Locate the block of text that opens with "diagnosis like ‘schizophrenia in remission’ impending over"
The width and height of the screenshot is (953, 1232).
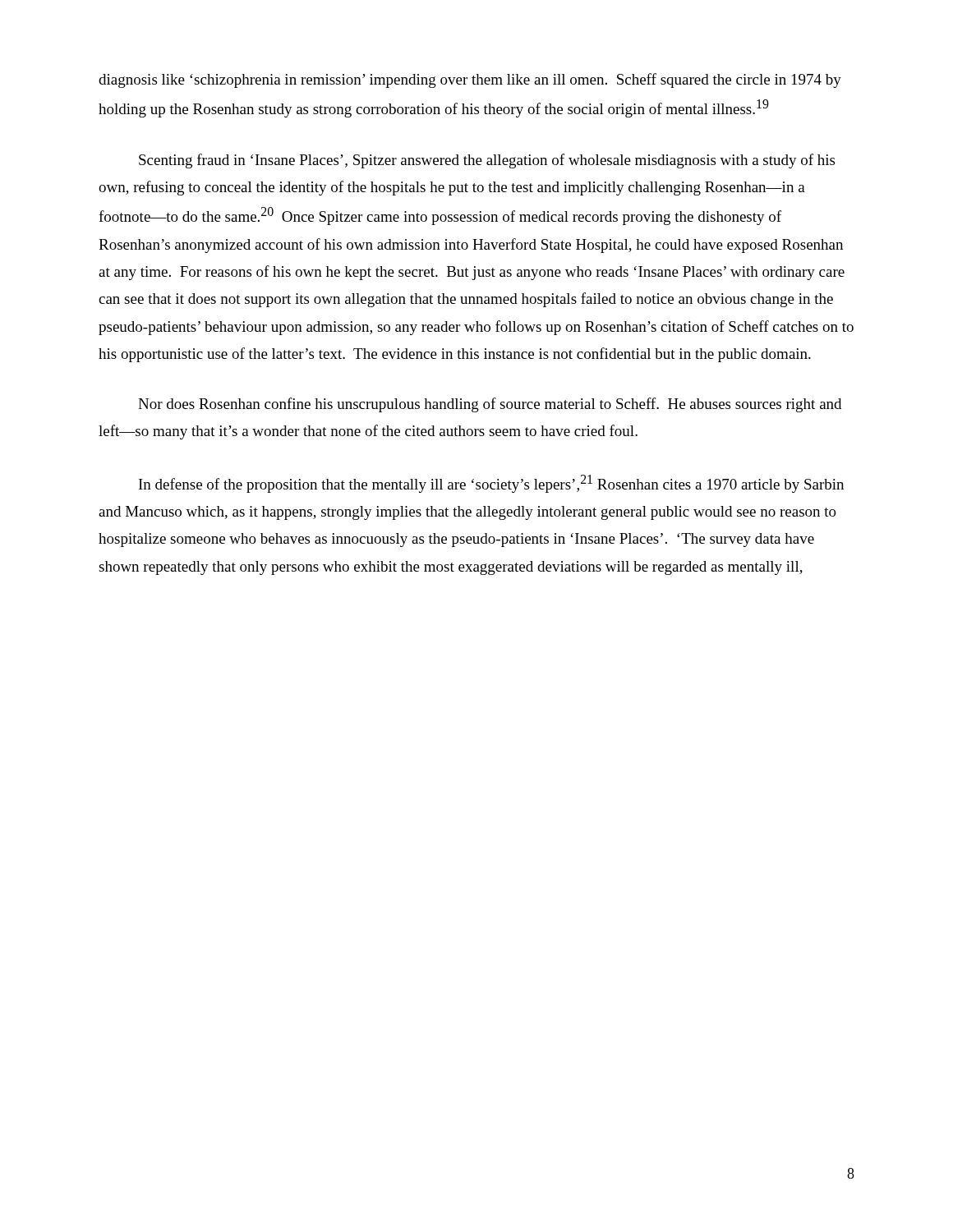pos(476,323)
